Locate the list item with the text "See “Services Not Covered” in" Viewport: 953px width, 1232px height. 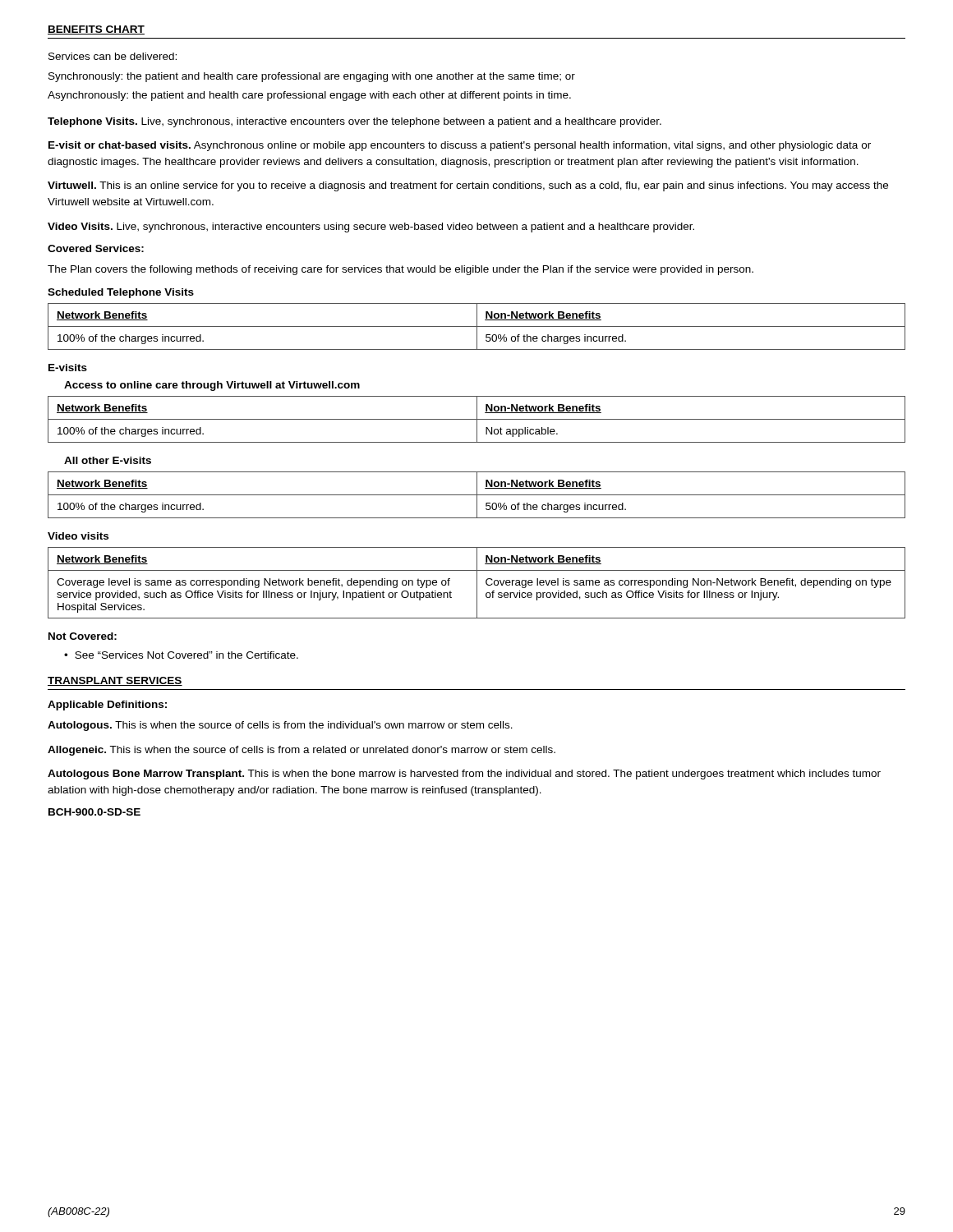[187, 655]
